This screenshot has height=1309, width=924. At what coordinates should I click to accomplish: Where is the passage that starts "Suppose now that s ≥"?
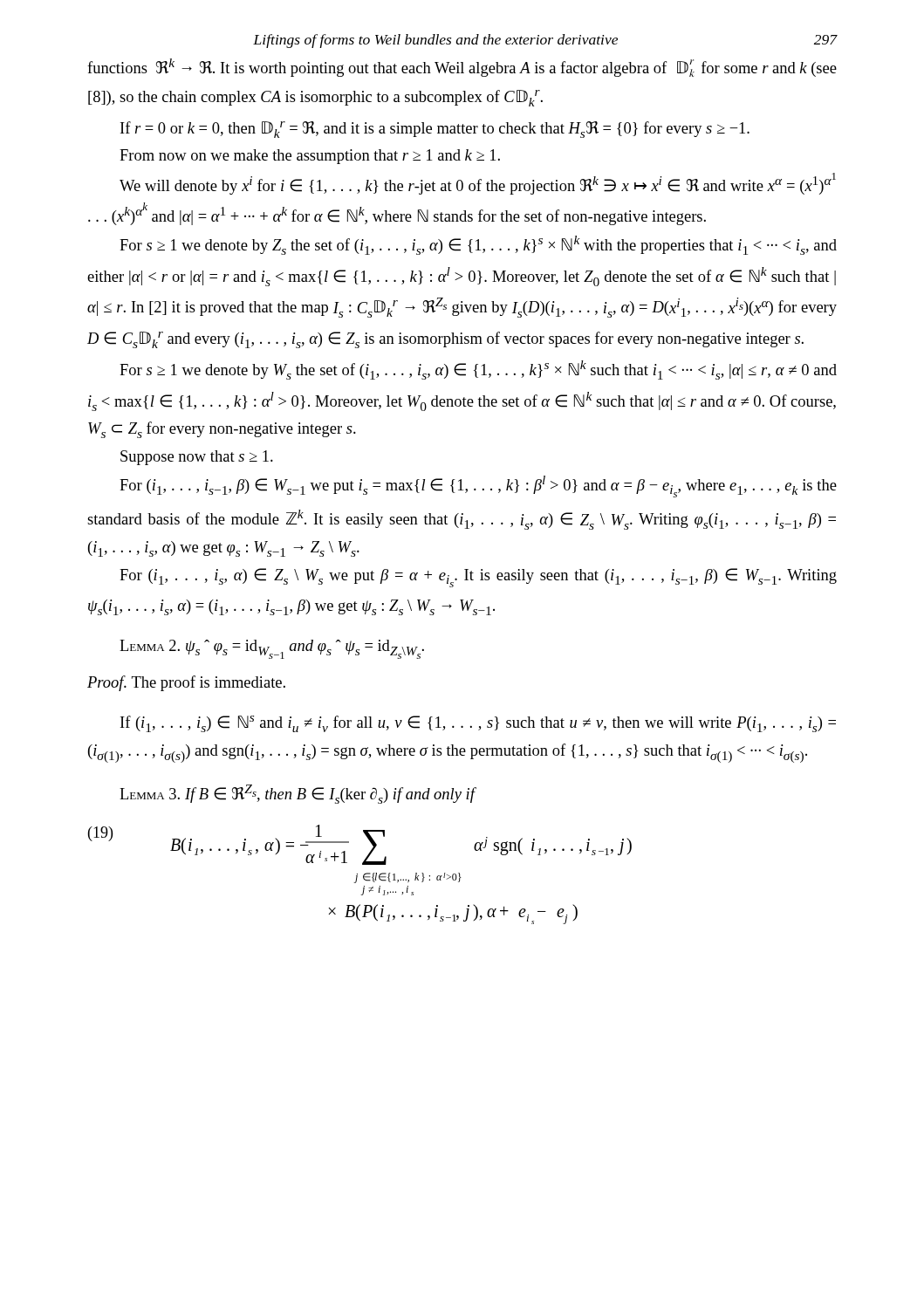coord(197,458)
